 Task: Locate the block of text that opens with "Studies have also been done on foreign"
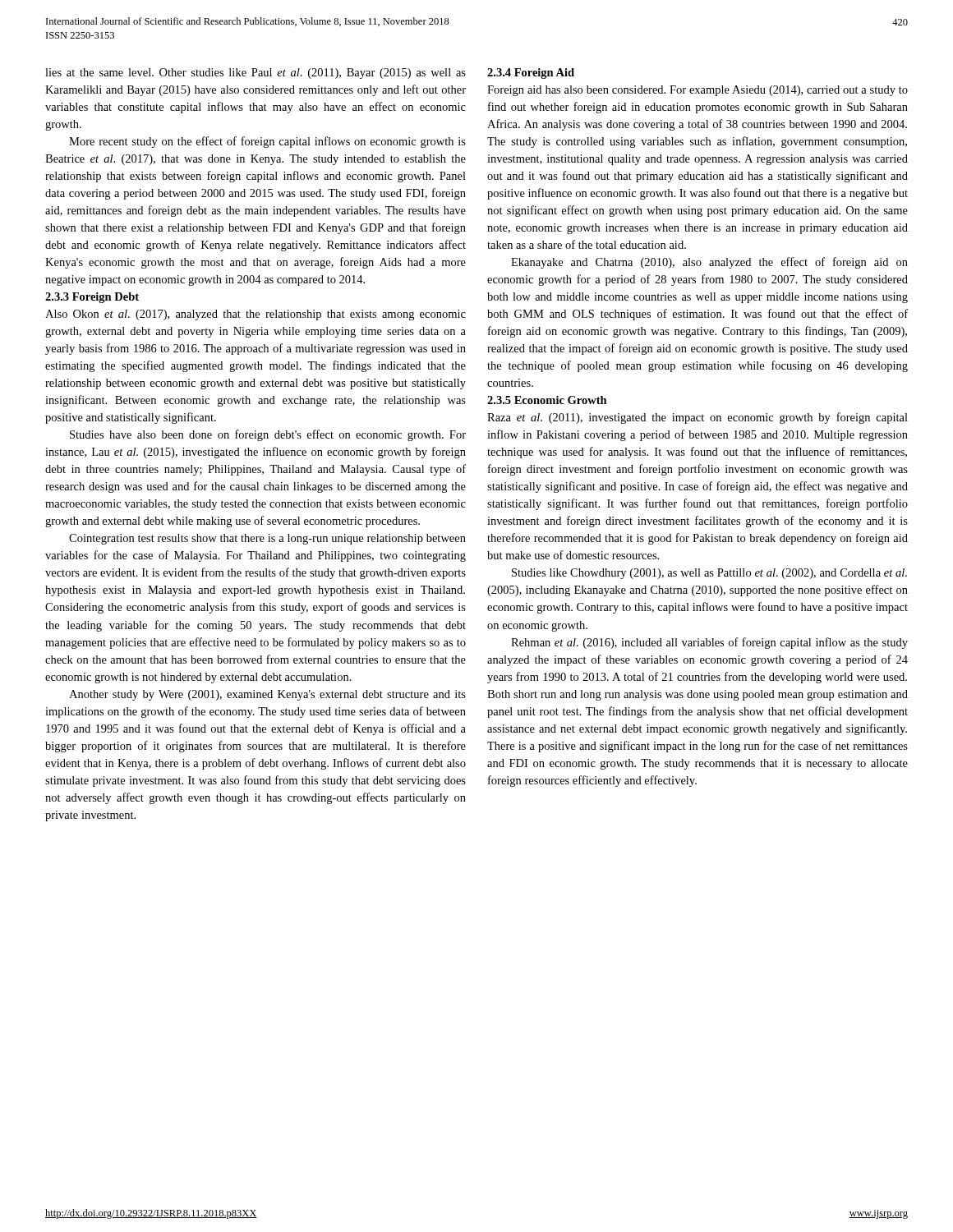point(255,478)
